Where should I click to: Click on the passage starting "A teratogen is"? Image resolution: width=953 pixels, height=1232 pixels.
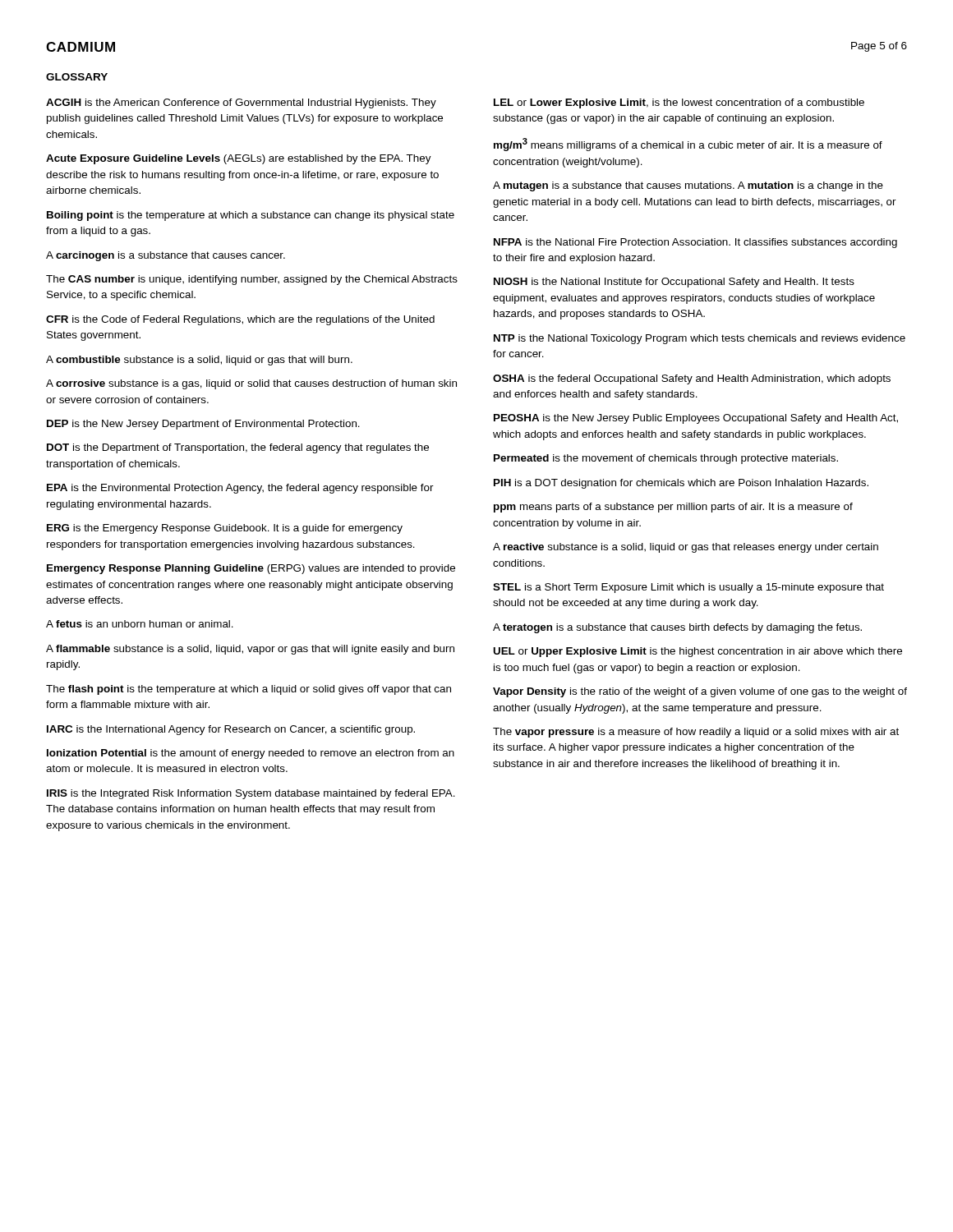click(x=700, y=627)
